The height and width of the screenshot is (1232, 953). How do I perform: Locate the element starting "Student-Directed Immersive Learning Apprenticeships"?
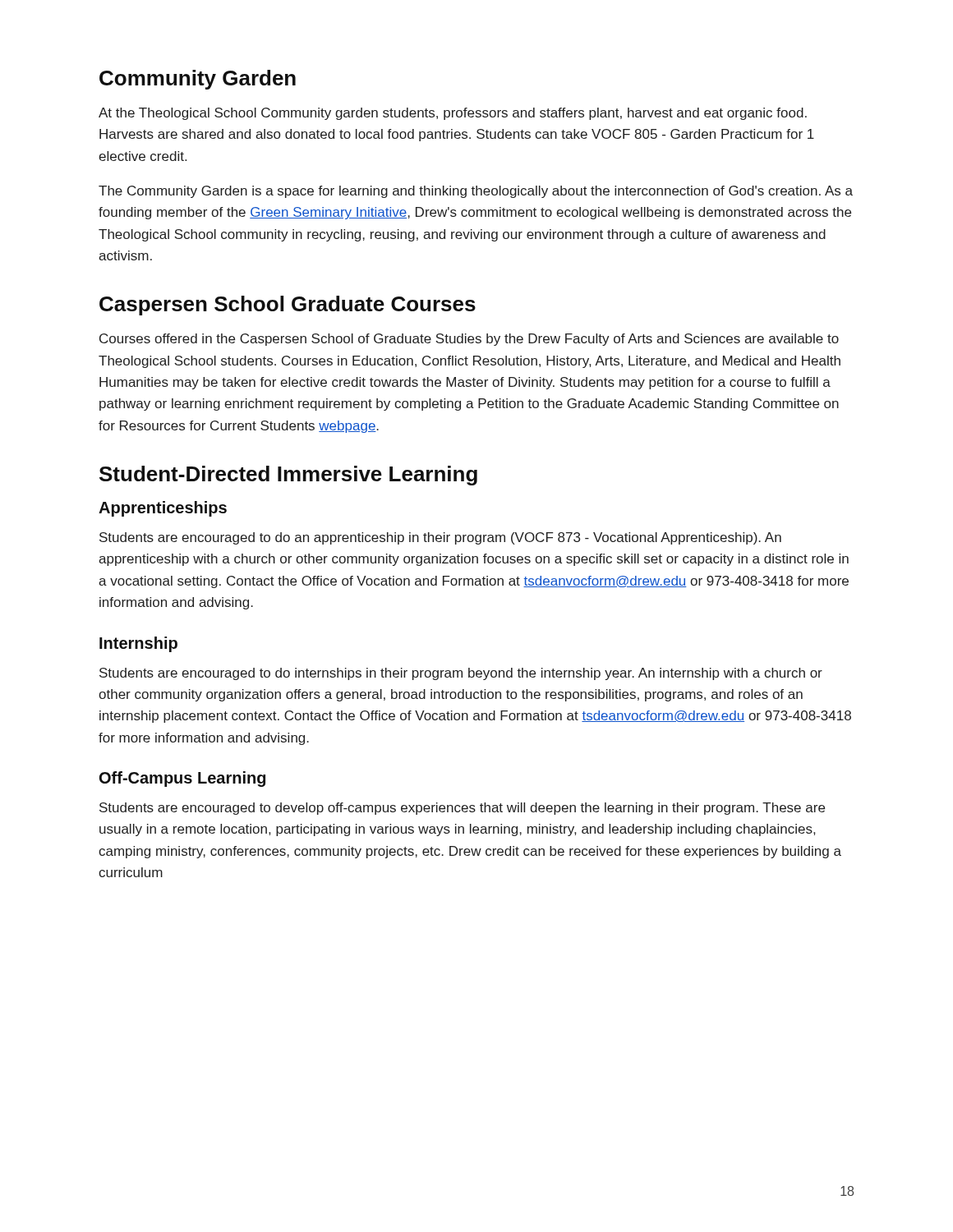[x=476, y=673]
